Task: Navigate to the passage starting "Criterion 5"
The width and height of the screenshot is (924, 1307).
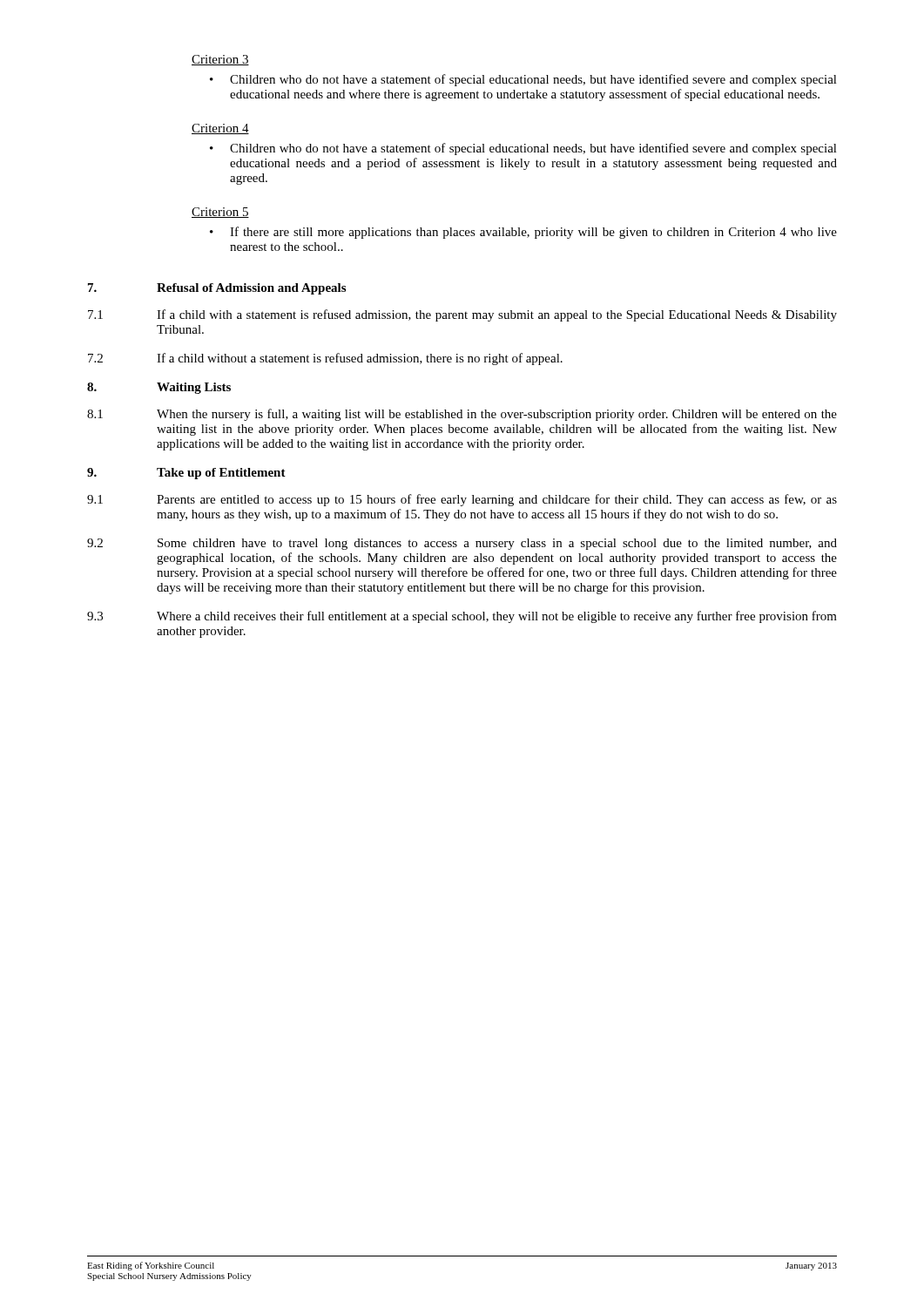Action: pos(220,212)
